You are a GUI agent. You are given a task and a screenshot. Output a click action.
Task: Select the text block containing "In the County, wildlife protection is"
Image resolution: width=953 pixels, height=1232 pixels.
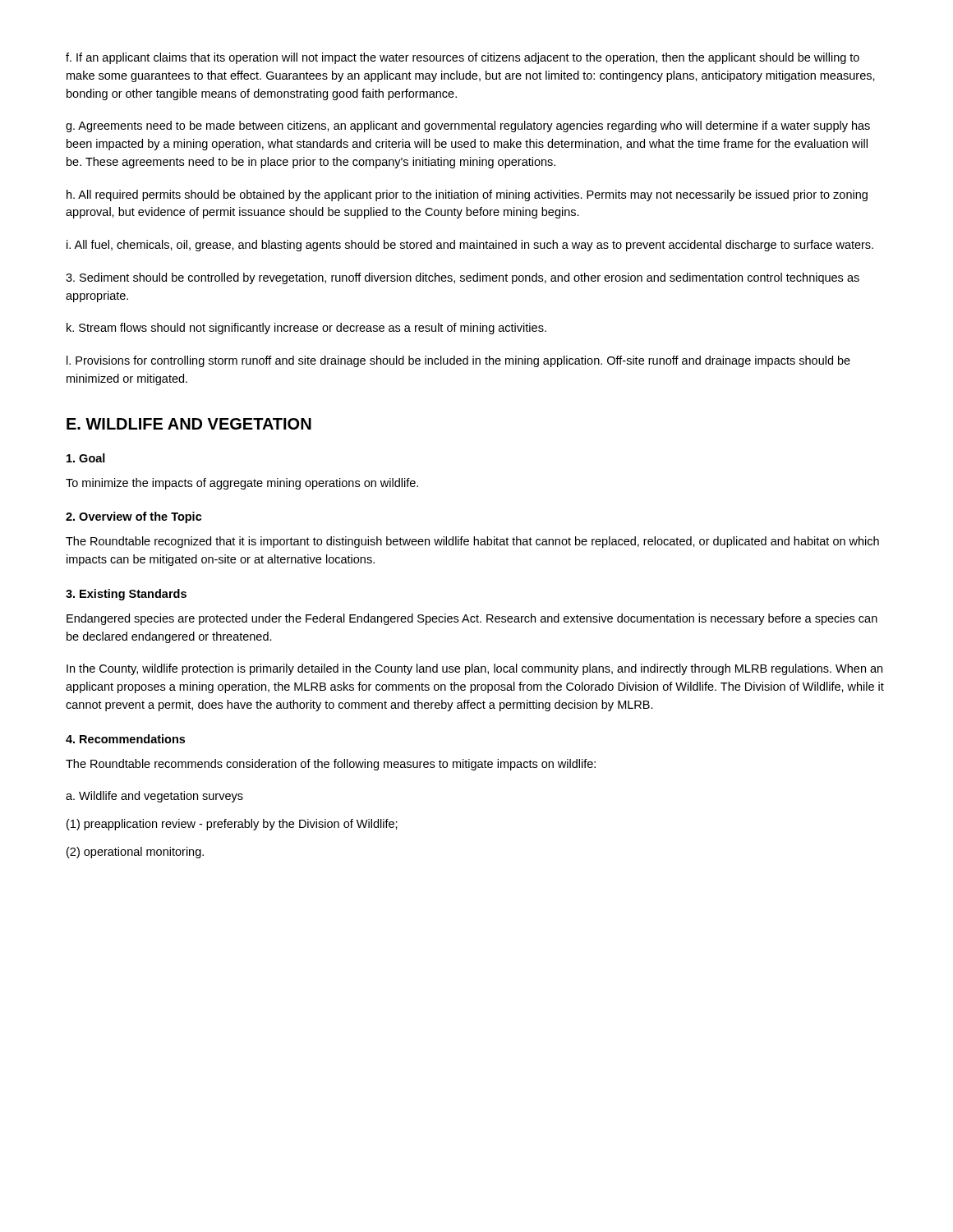coord(475,687)
